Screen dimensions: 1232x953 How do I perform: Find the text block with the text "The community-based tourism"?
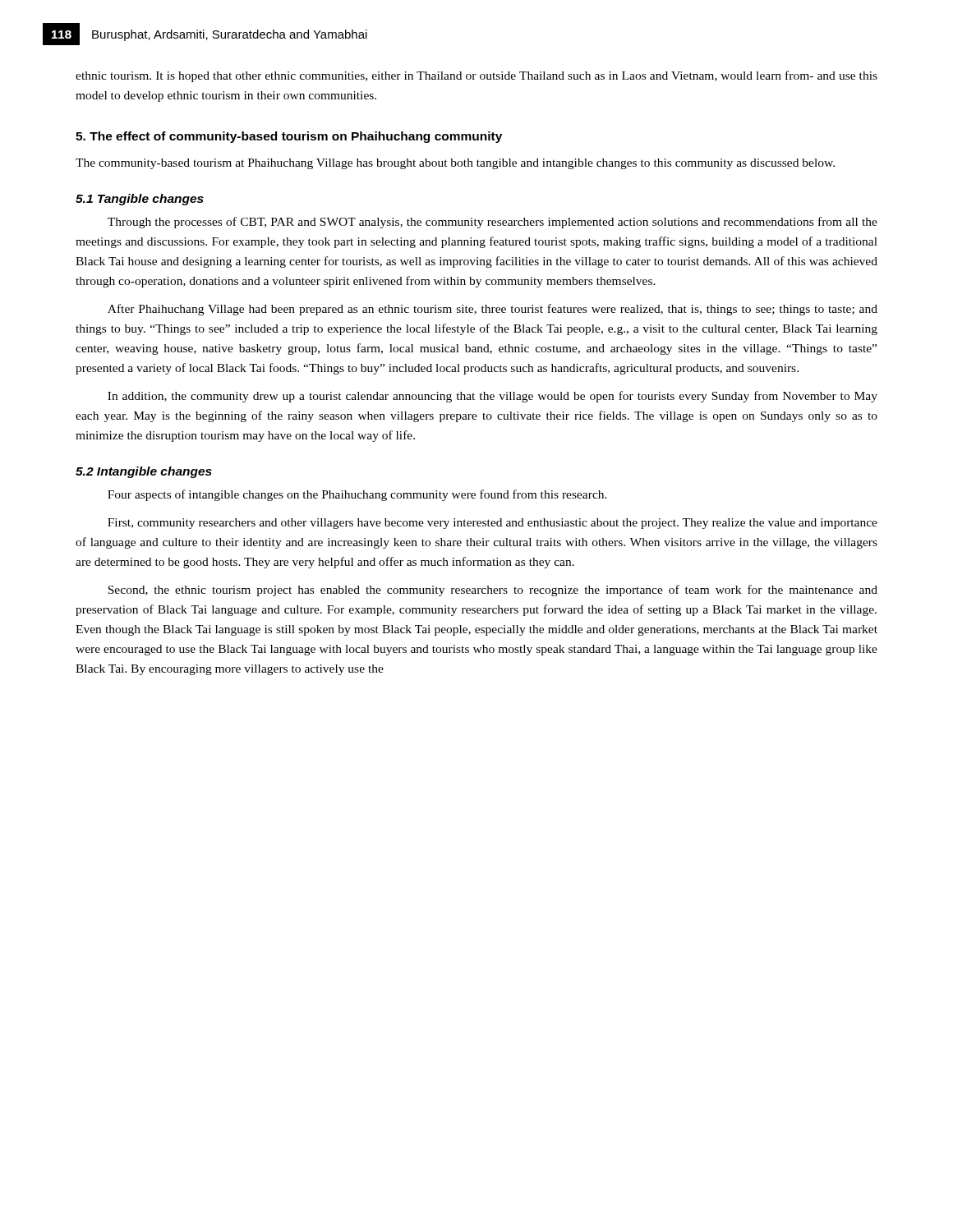[476, 163]
